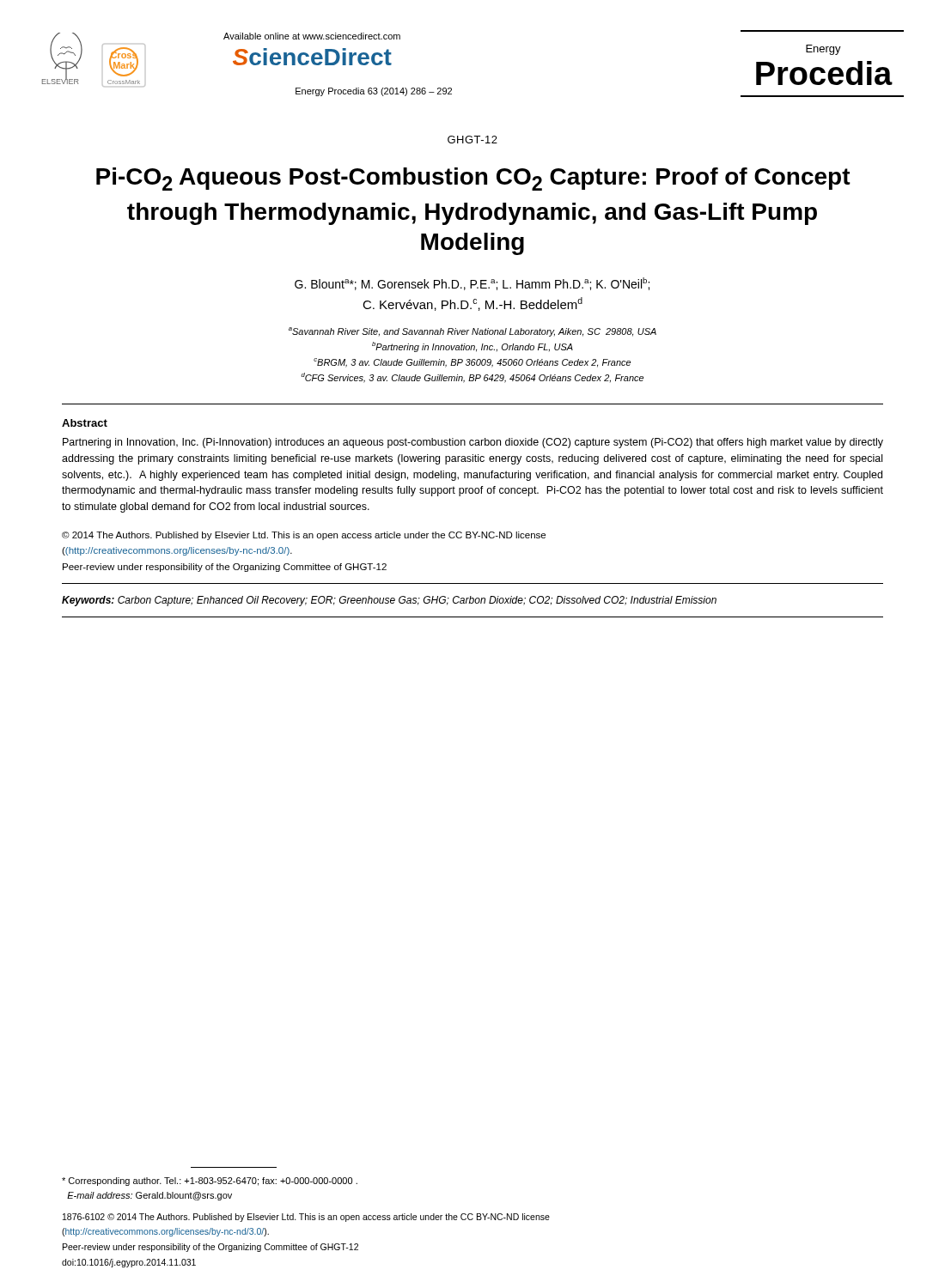The image size is (945, 1288).
Task: Click on the text block with the text "G. Blounta*; M. Gorensek Ph.D., P.E.a;"
Action: click(472, 283)
